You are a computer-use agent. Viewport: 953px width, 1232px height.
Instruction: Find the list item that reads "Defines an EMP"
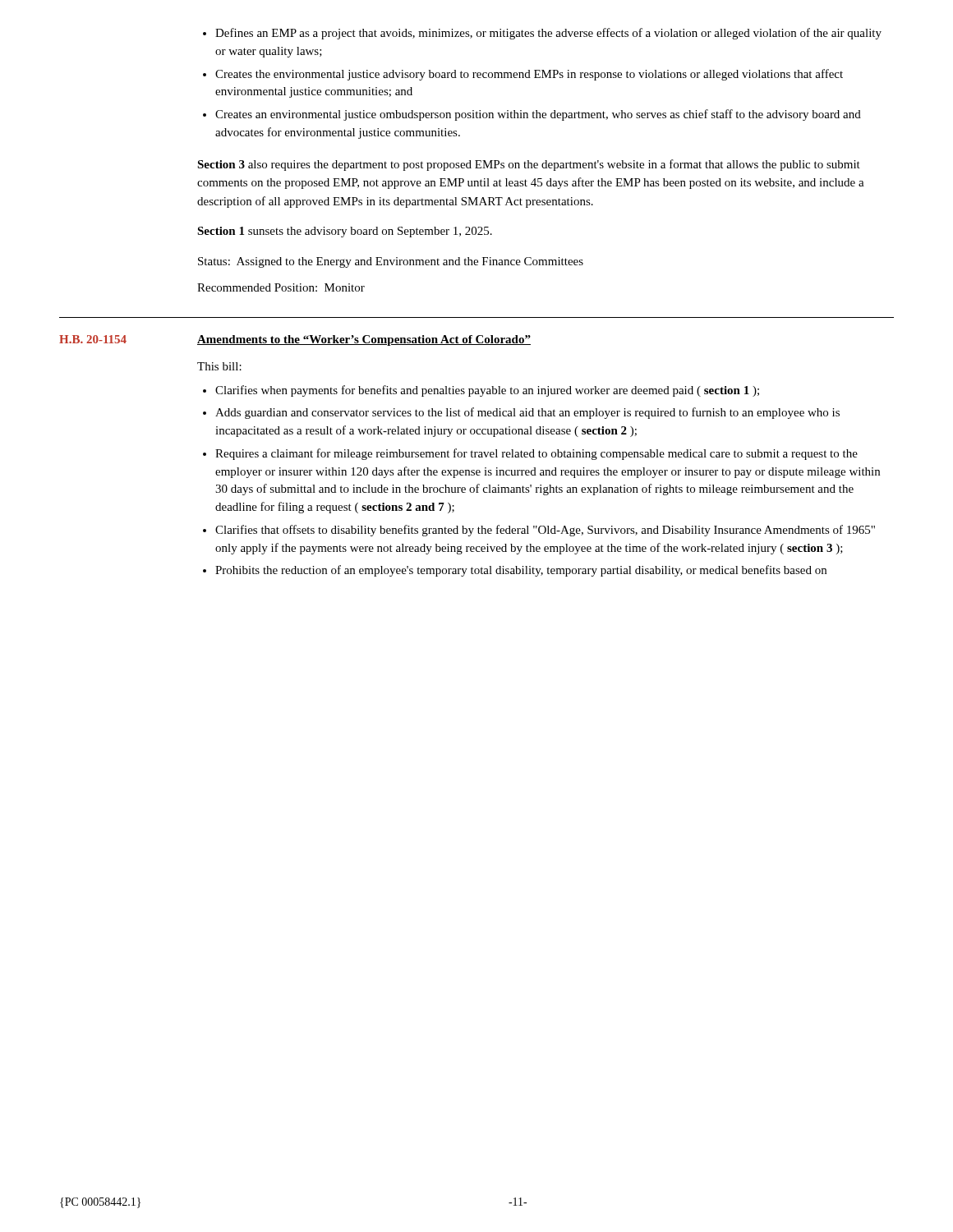[x=555, y=43]
